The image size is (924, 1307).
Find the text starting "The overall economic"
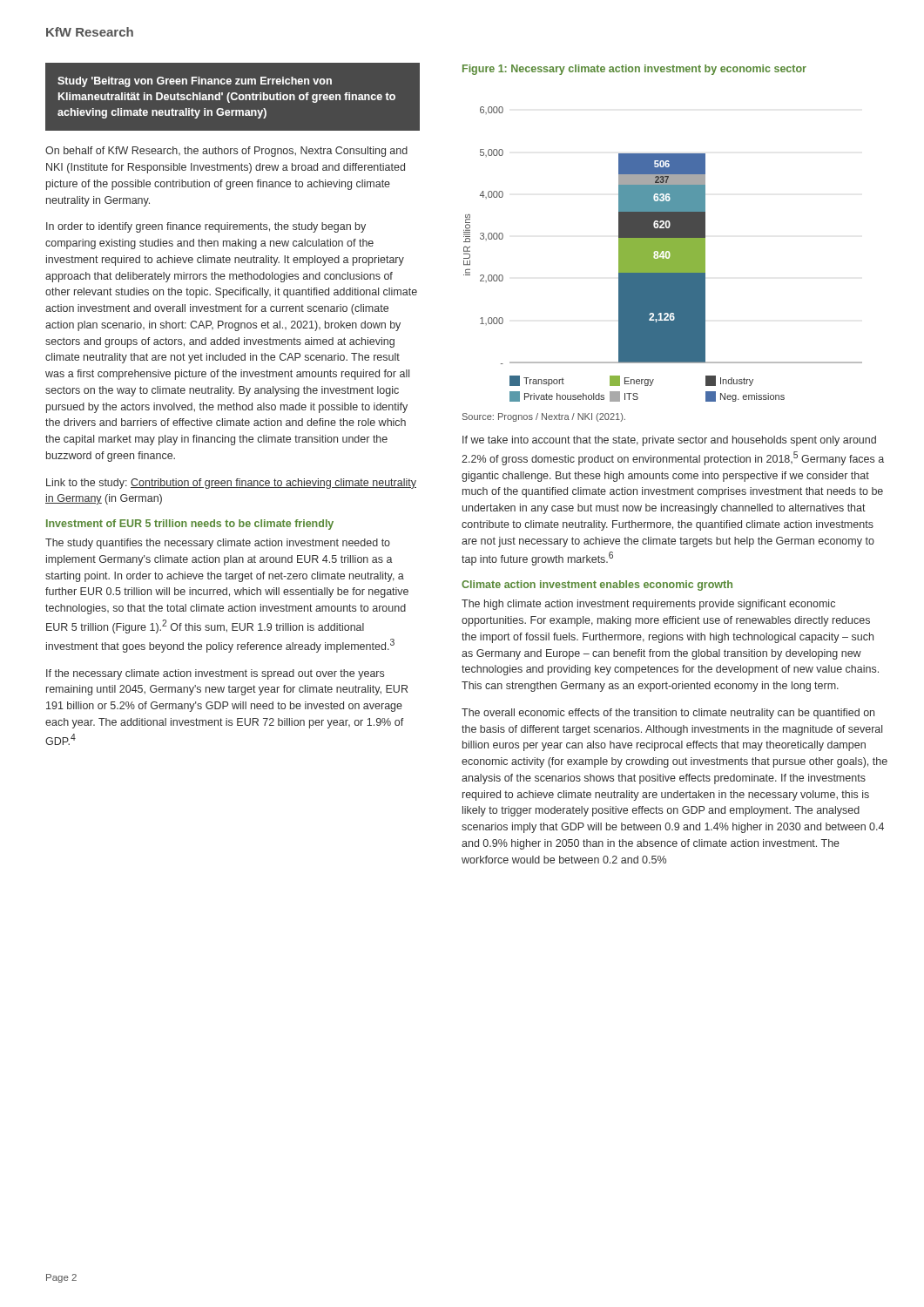pyautogui.click(x=675, y=786)
